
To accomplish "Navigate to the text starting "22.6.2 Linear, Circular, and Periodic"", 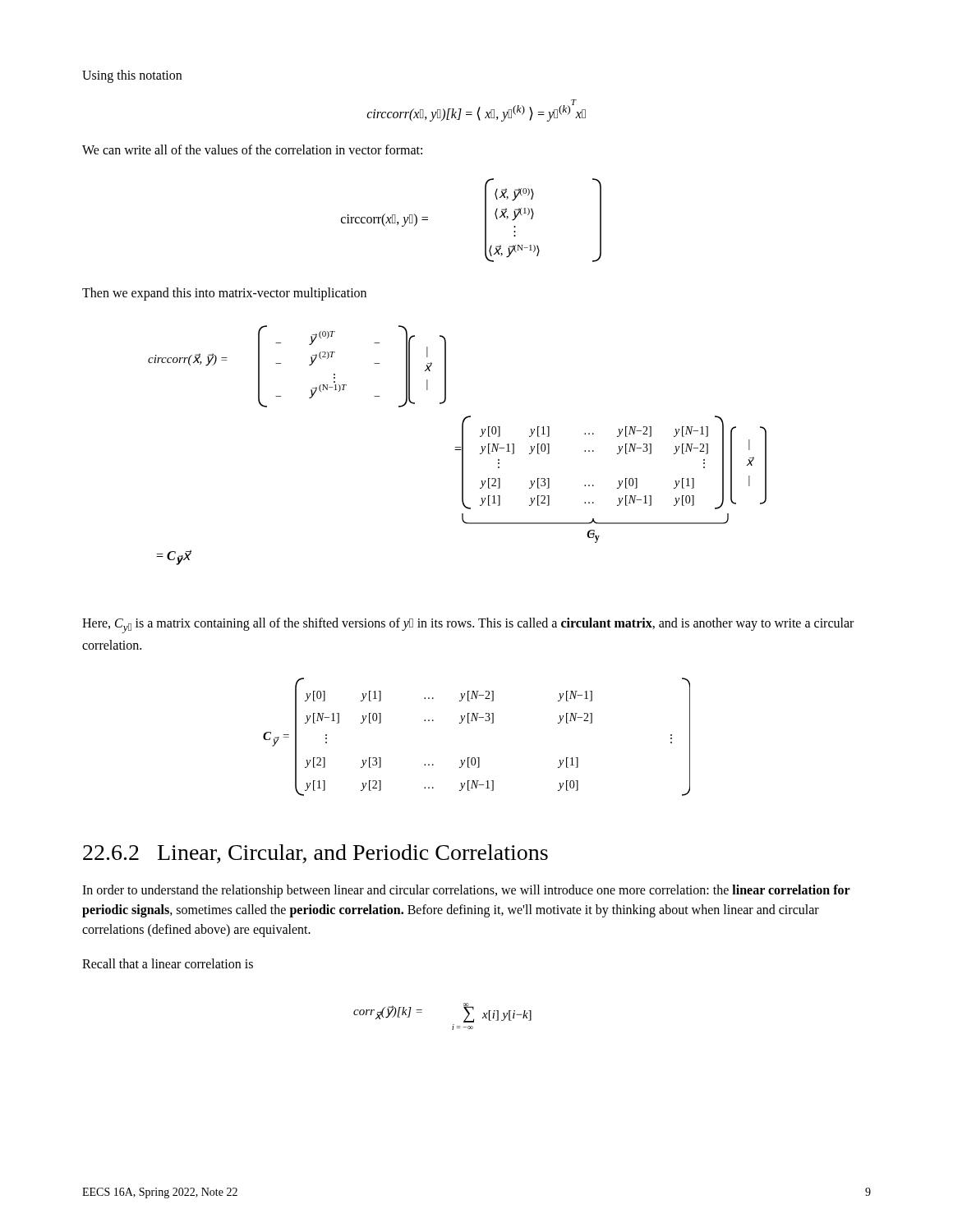I will coord(315,852).
